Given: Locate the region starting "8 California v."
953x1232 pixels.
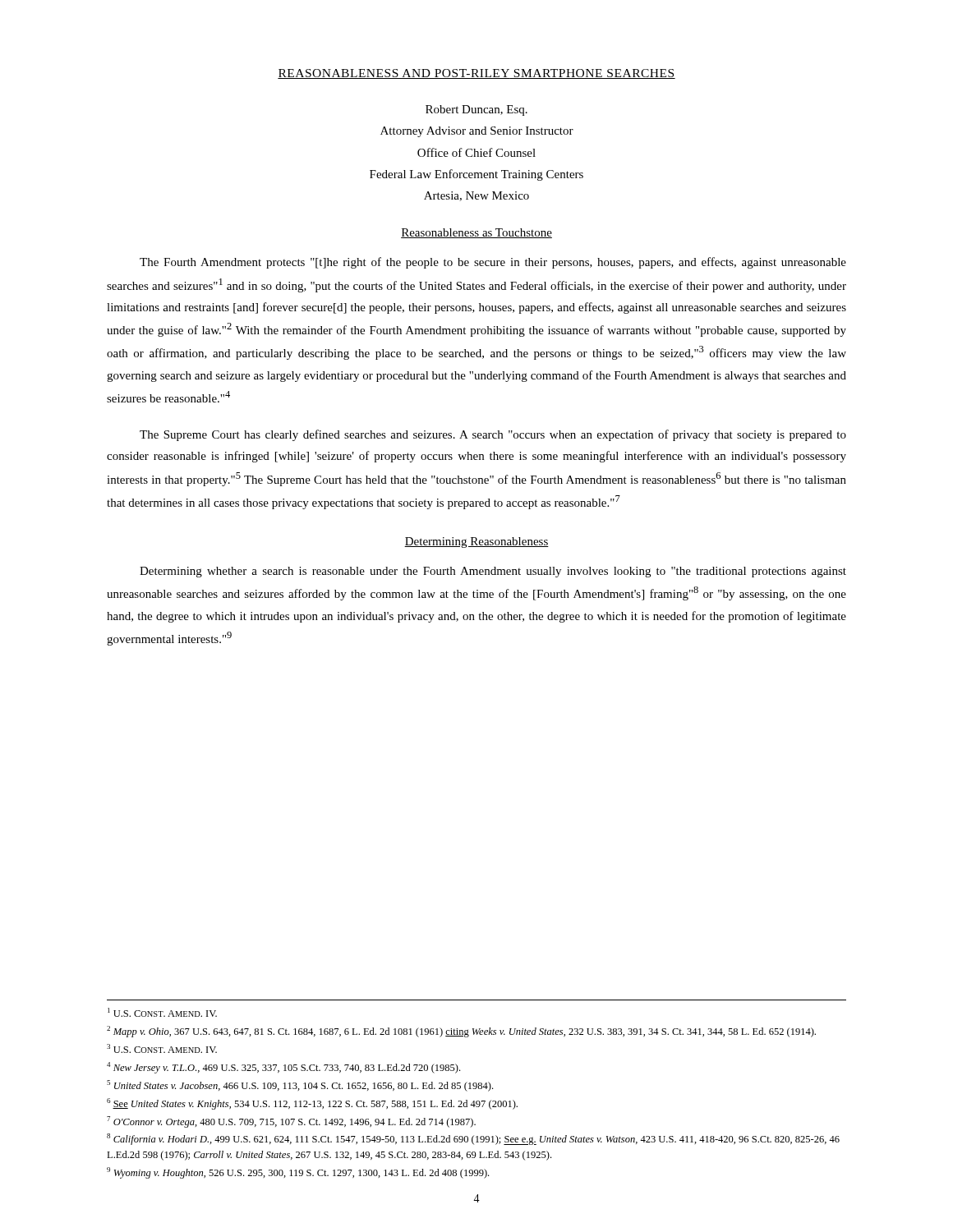Looking at the screenshot, I should [473, 1146].
